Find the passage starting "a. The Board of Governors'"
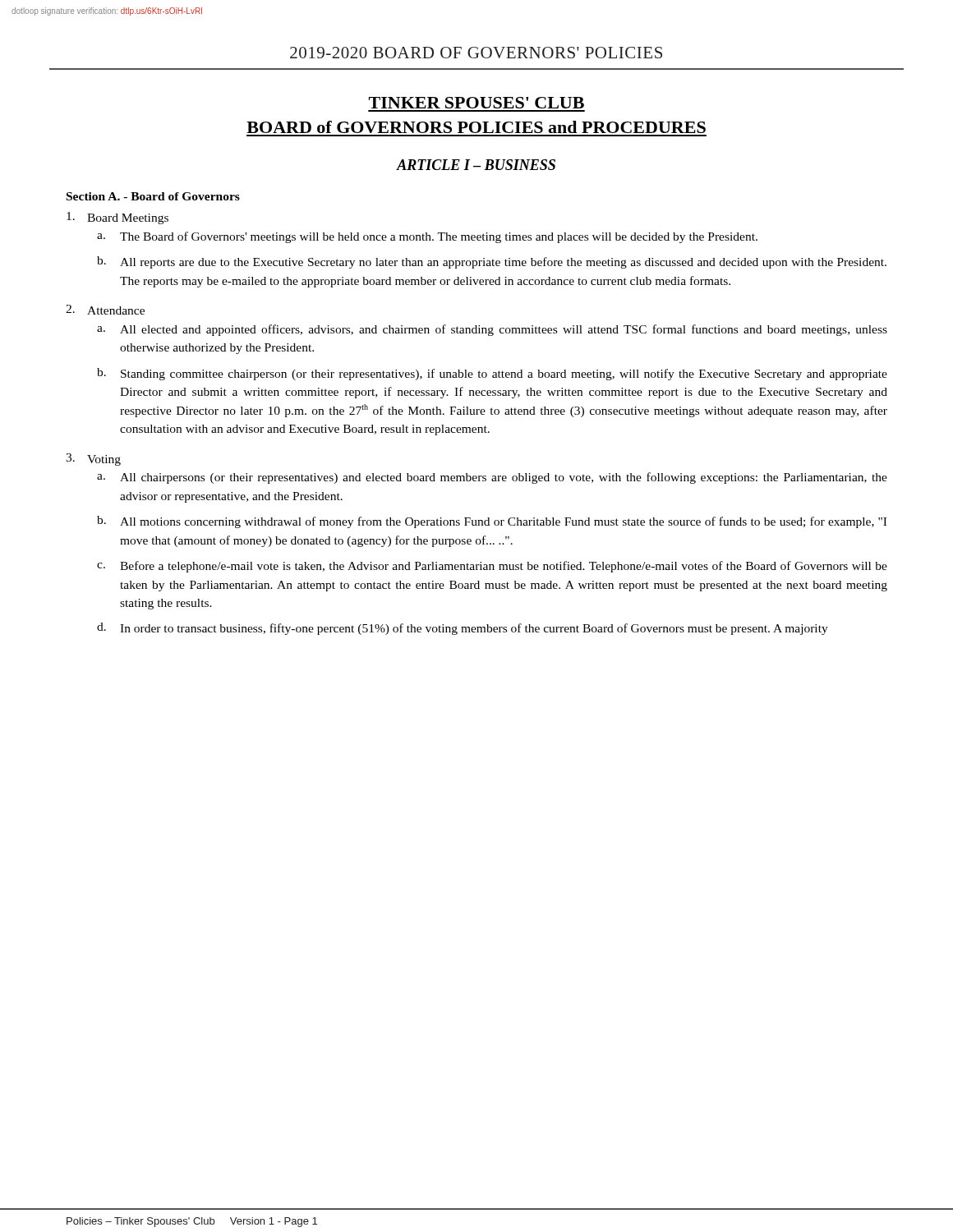The width and height of the screenshot is (953, 1232). pyautogui.click(x=492, y=237)
